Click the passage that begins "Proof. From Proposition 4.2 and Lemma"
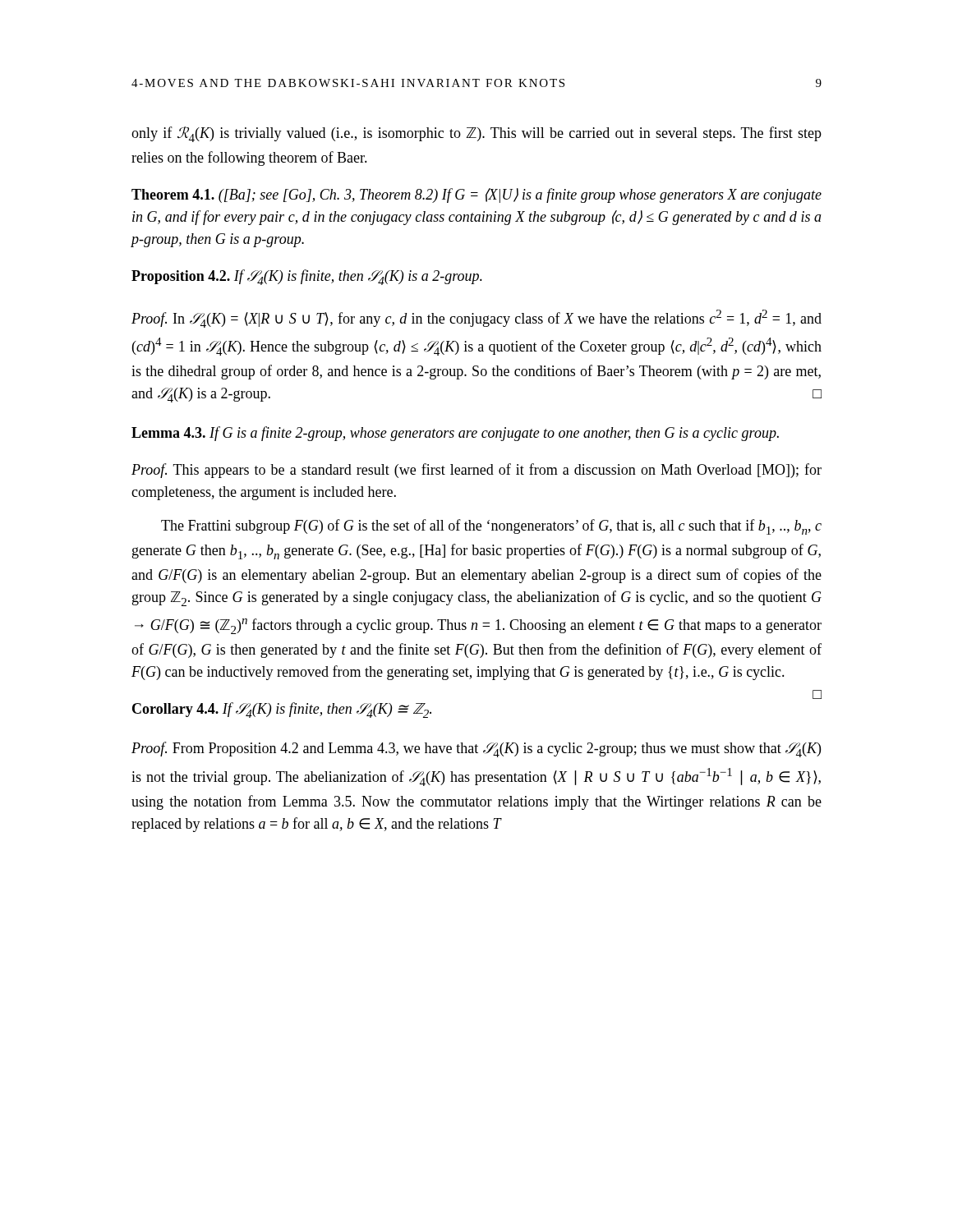 coord(476,787)
